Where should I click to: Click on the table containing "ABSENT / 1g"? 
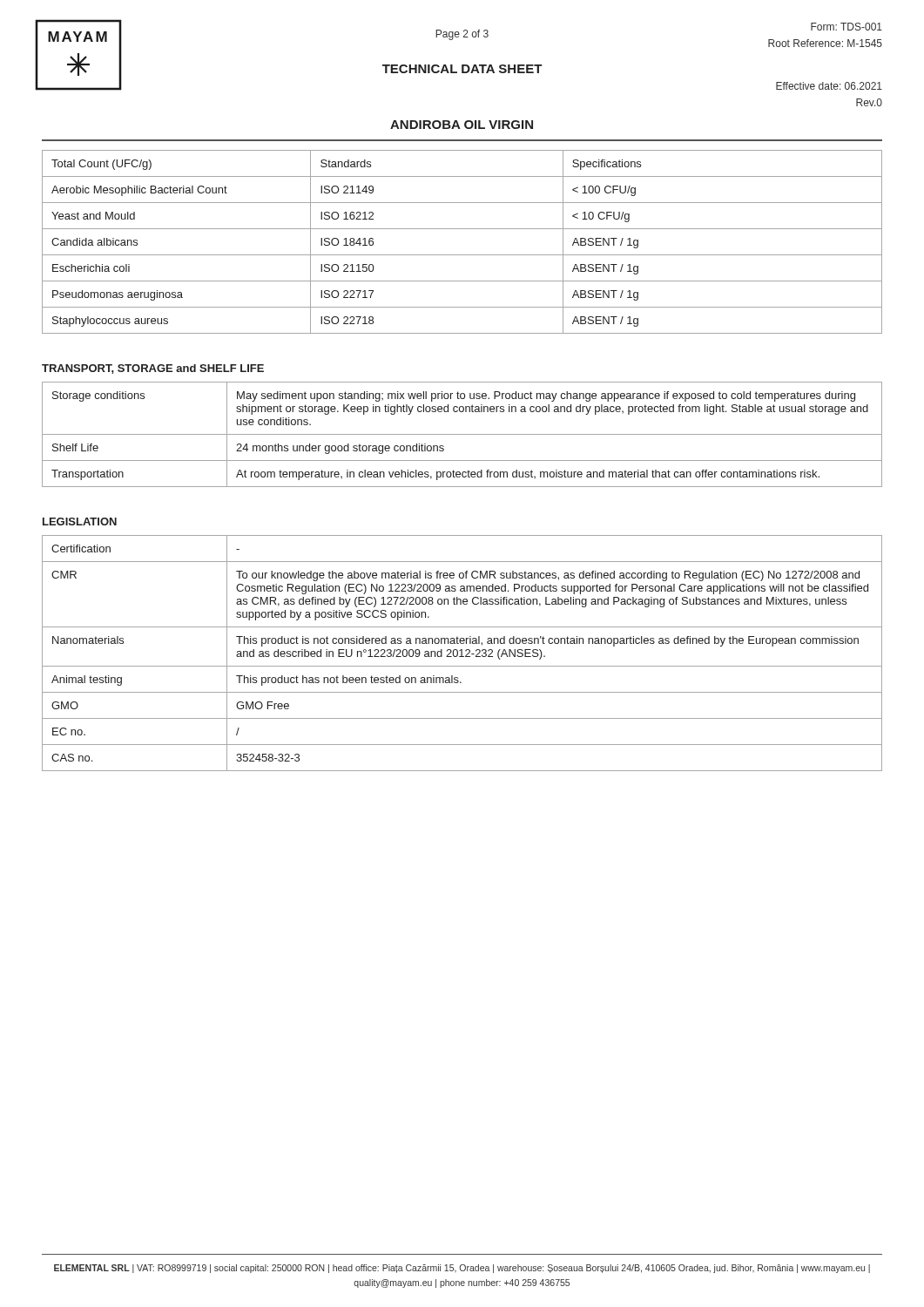[462, 242]
